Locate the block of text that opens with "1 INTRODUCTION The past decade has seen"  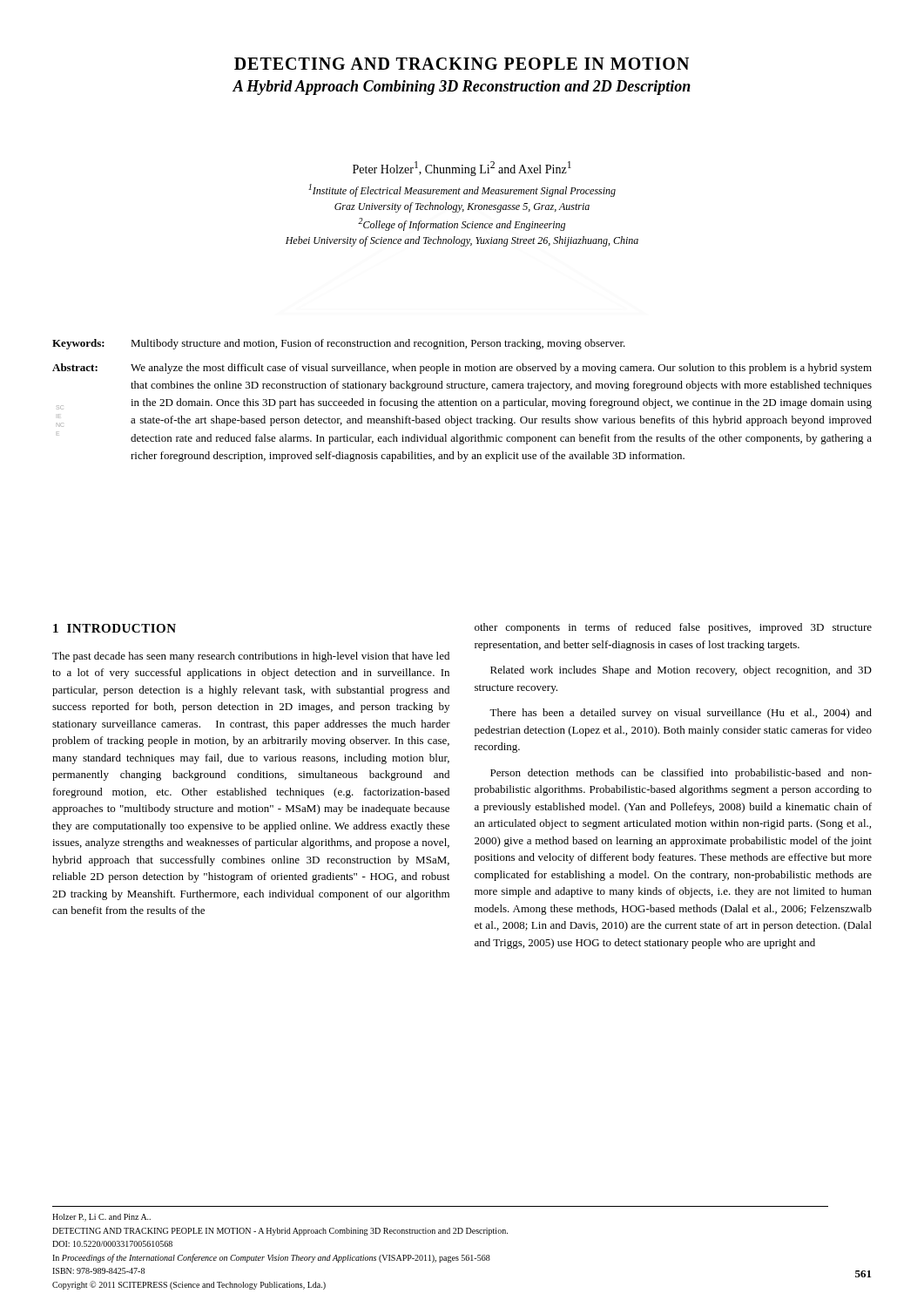pyautogui.click(x=251, y=769)
